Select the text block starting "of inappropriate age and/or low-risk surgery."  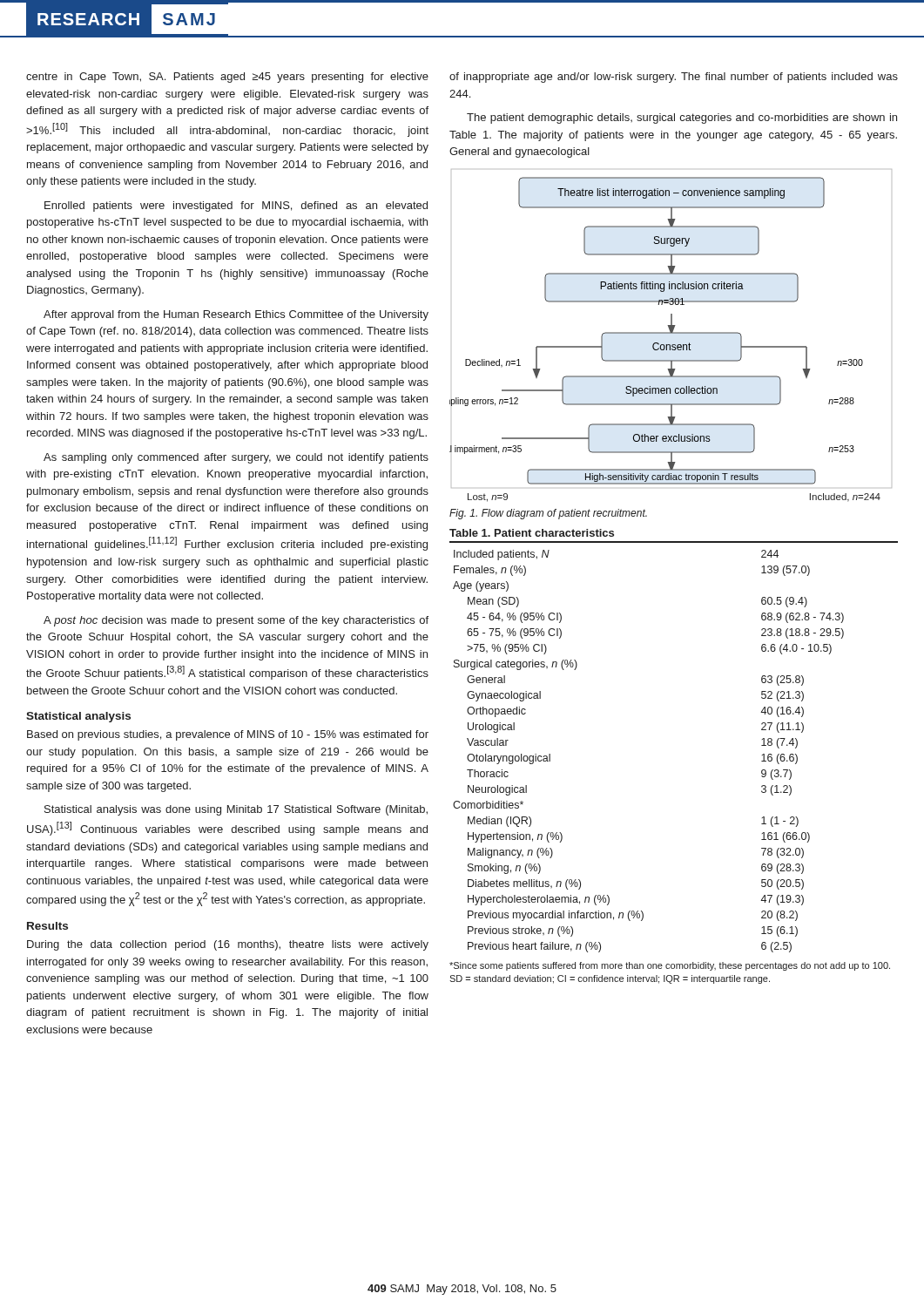(x=674, y=85)
